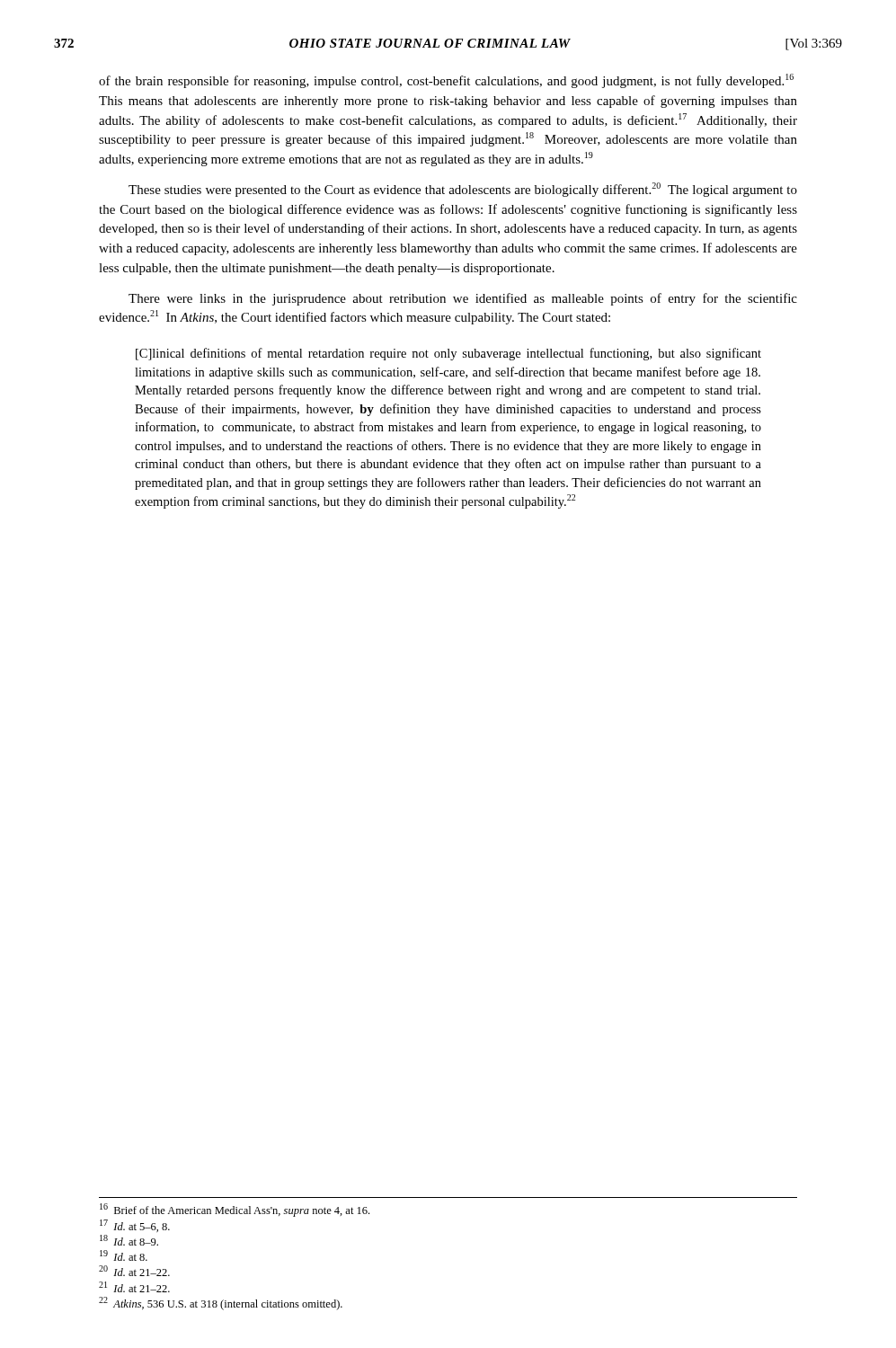Image resolution: width=896 pixels, height=1348 pixels.
Task: Where is the passage that starts "There were links in the jurisprudence about retribution"?
Action: (x=448, y=308)
